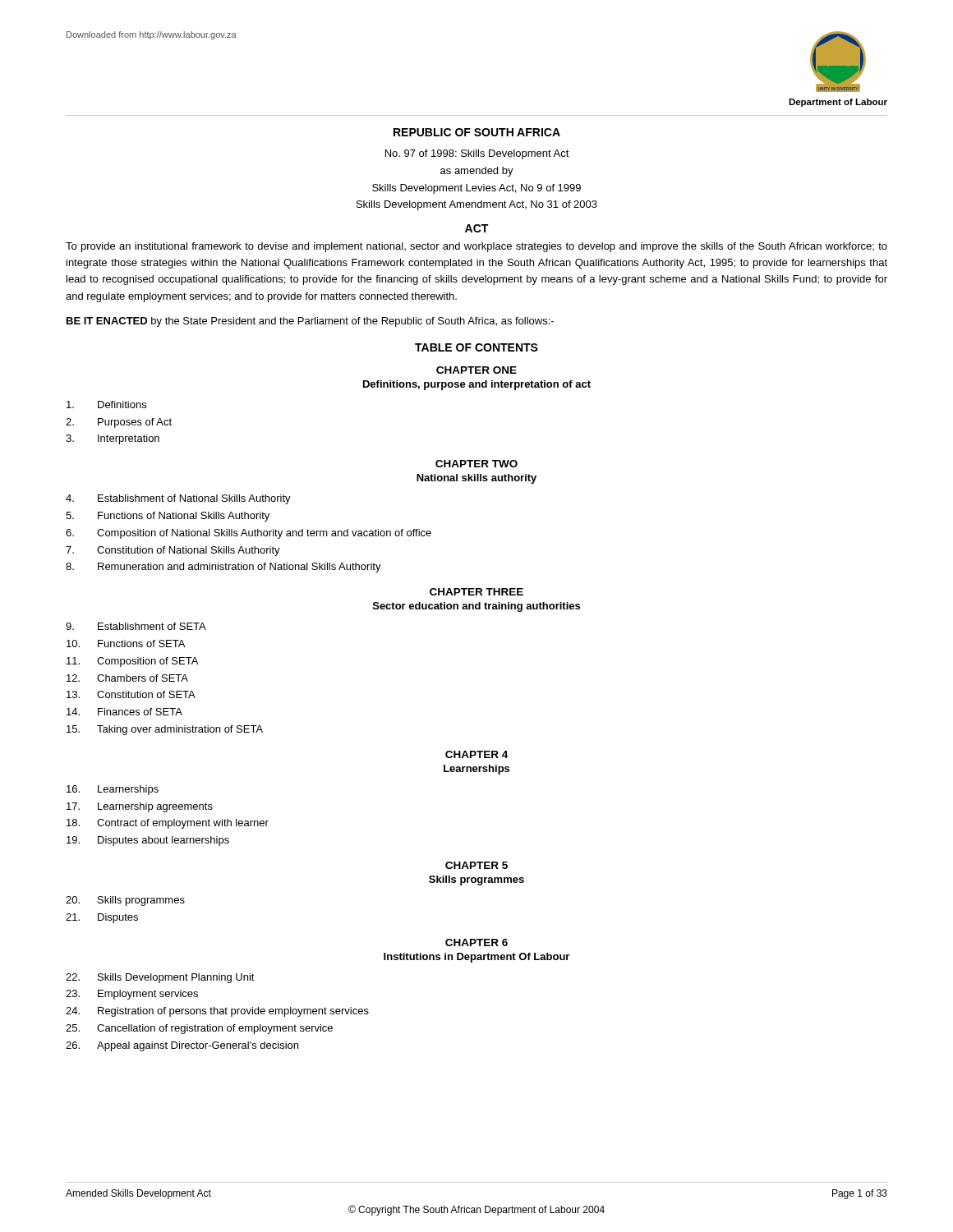Find the element starting "13.Constitution of SETA"
The height and width of the screenshot is (1232, 953).
click(131, 696)
